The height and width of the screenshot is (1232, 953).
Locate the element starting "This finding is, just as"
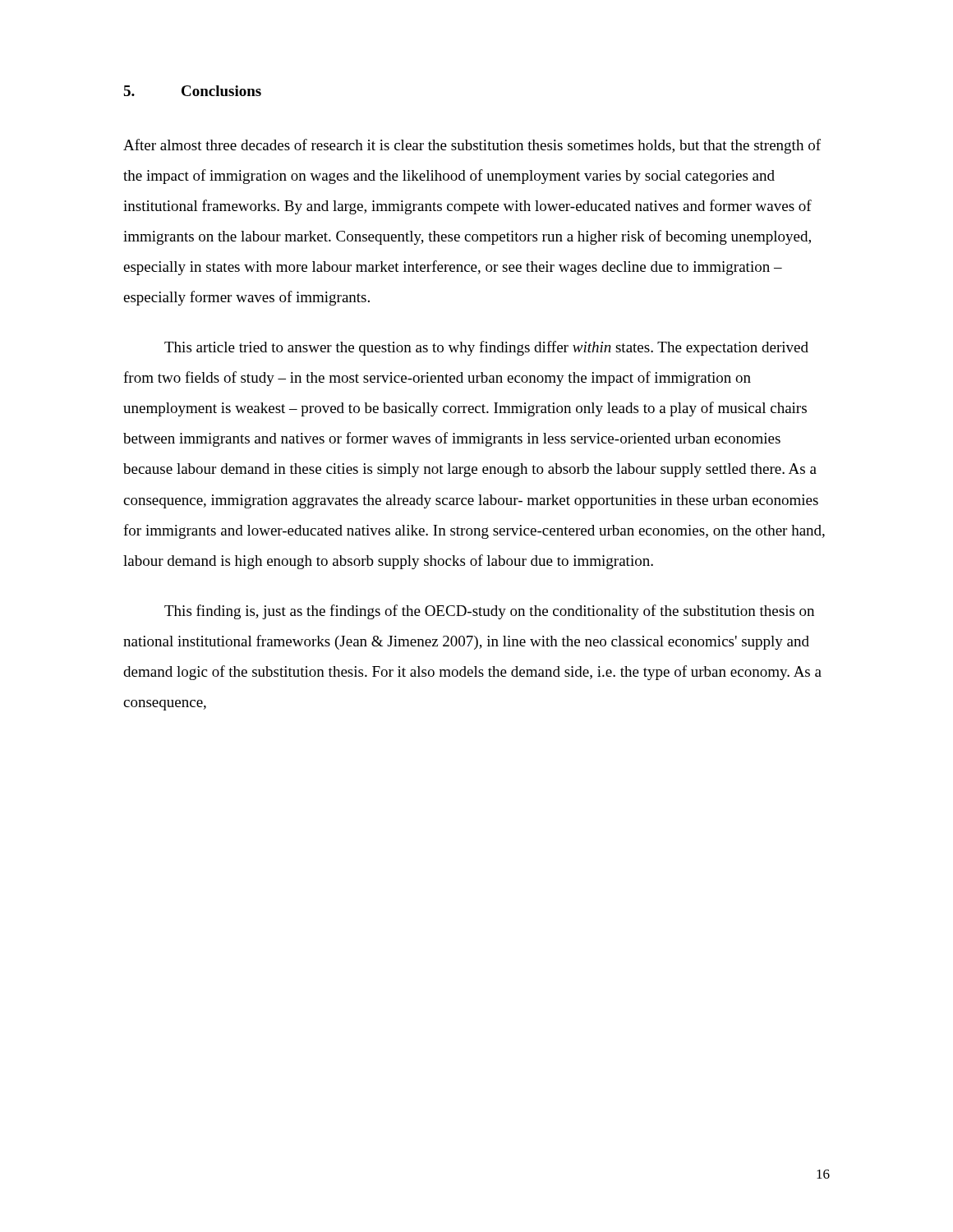(x=472, y=656)
